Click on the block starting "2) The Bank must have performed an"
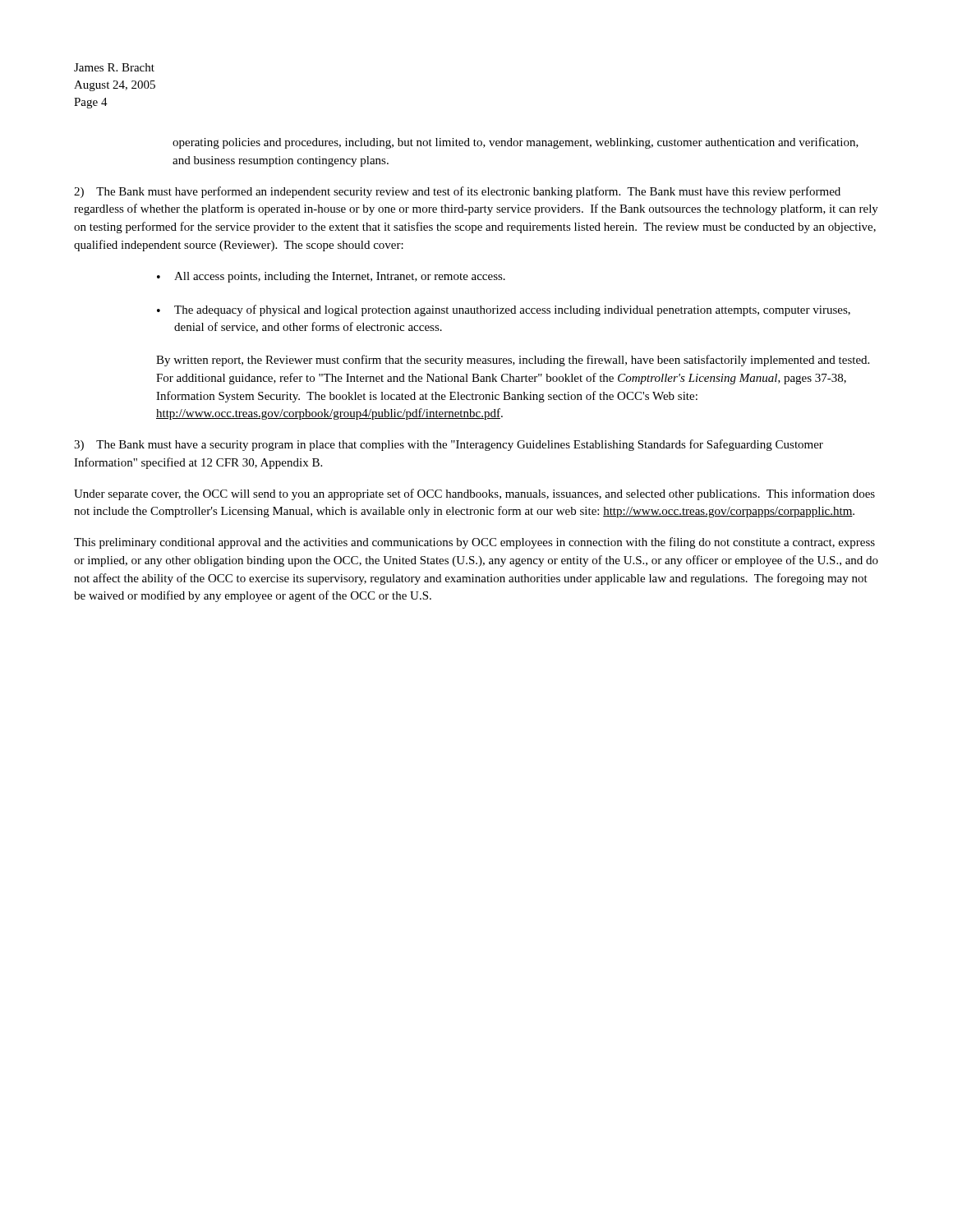 [476, 218]
